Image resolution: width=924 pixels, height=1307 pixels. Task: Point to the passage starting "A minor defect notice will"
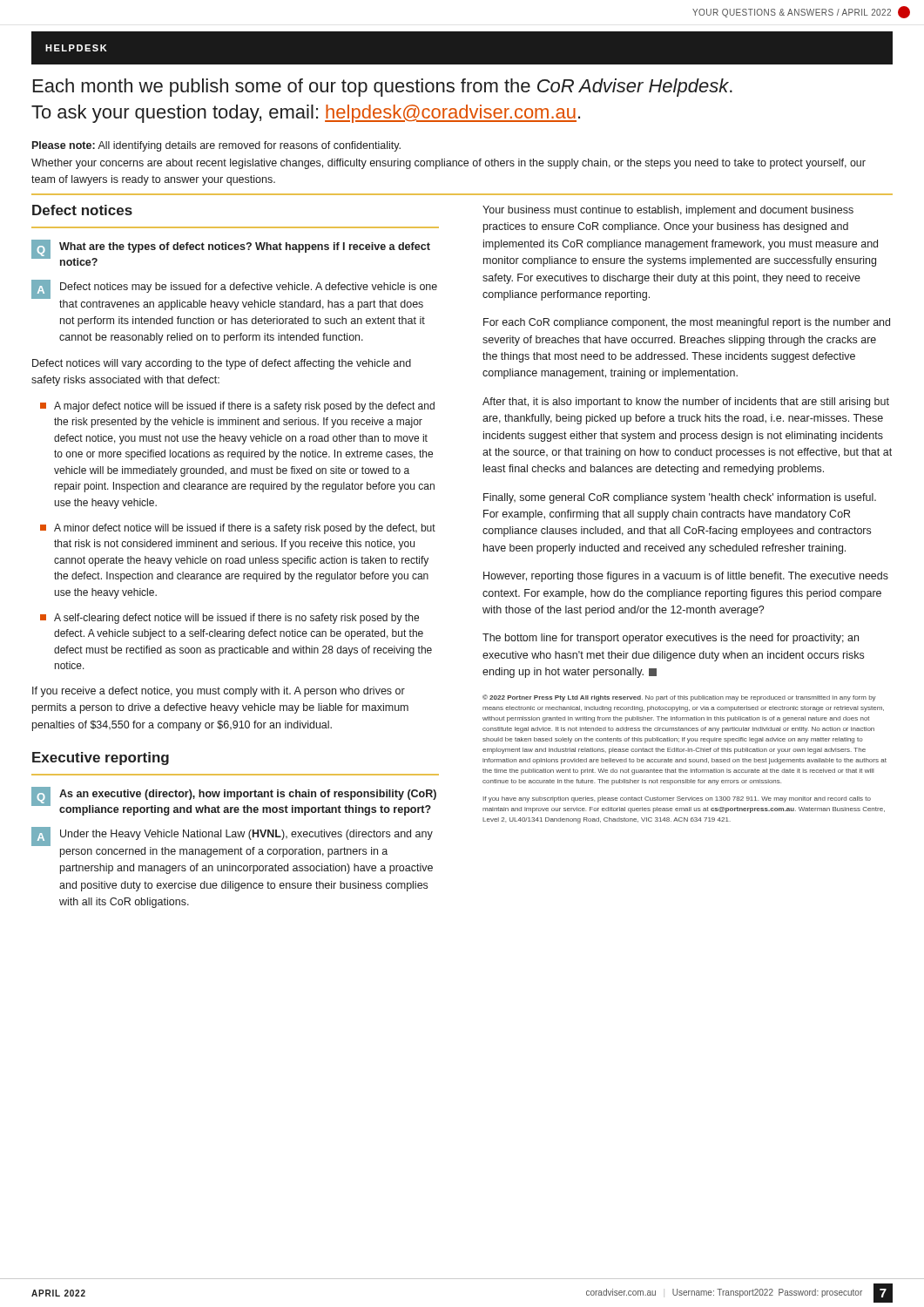coord(240,560)
